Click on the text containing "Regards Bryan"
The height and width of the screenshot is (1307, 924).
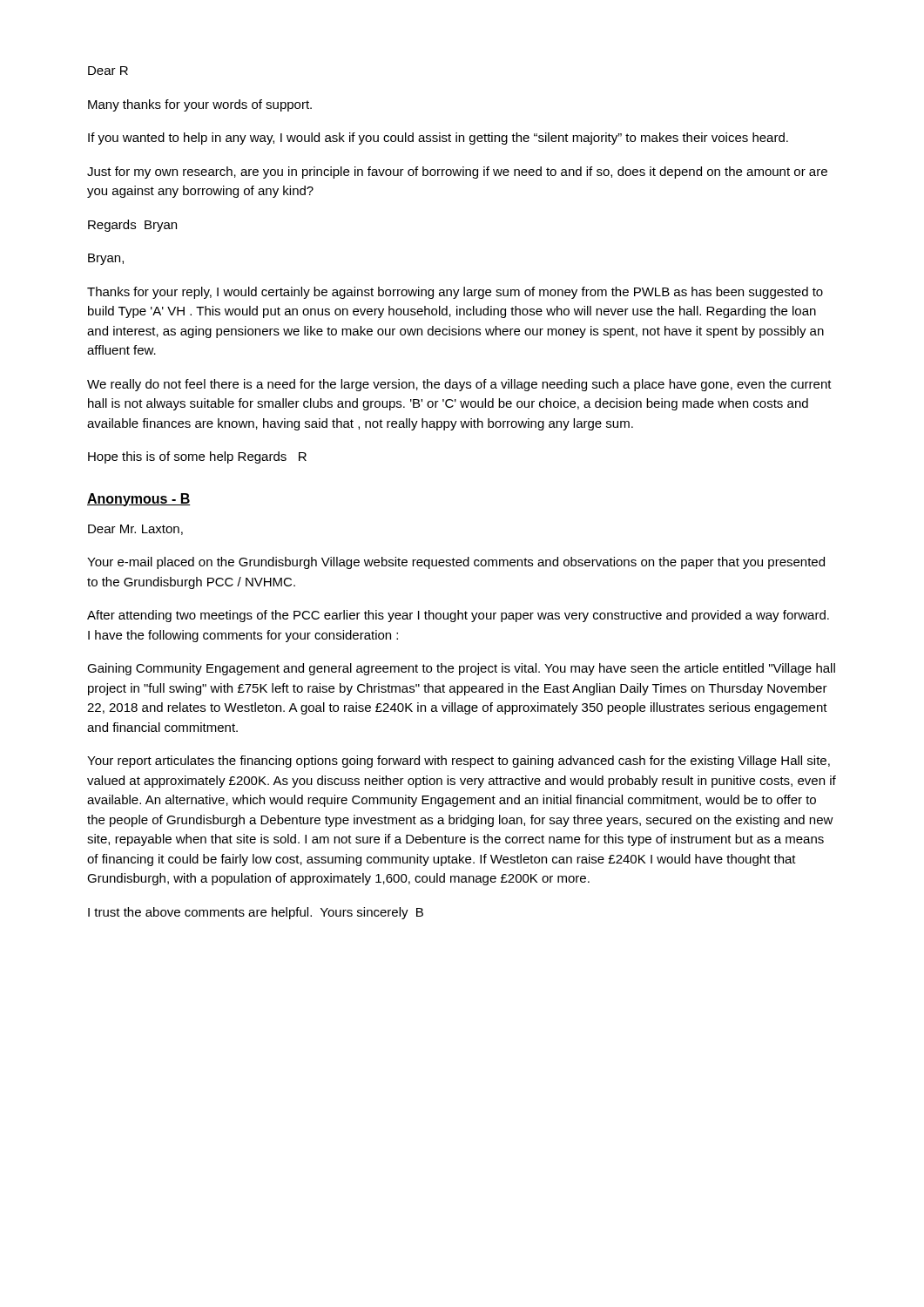pos(133,224)
